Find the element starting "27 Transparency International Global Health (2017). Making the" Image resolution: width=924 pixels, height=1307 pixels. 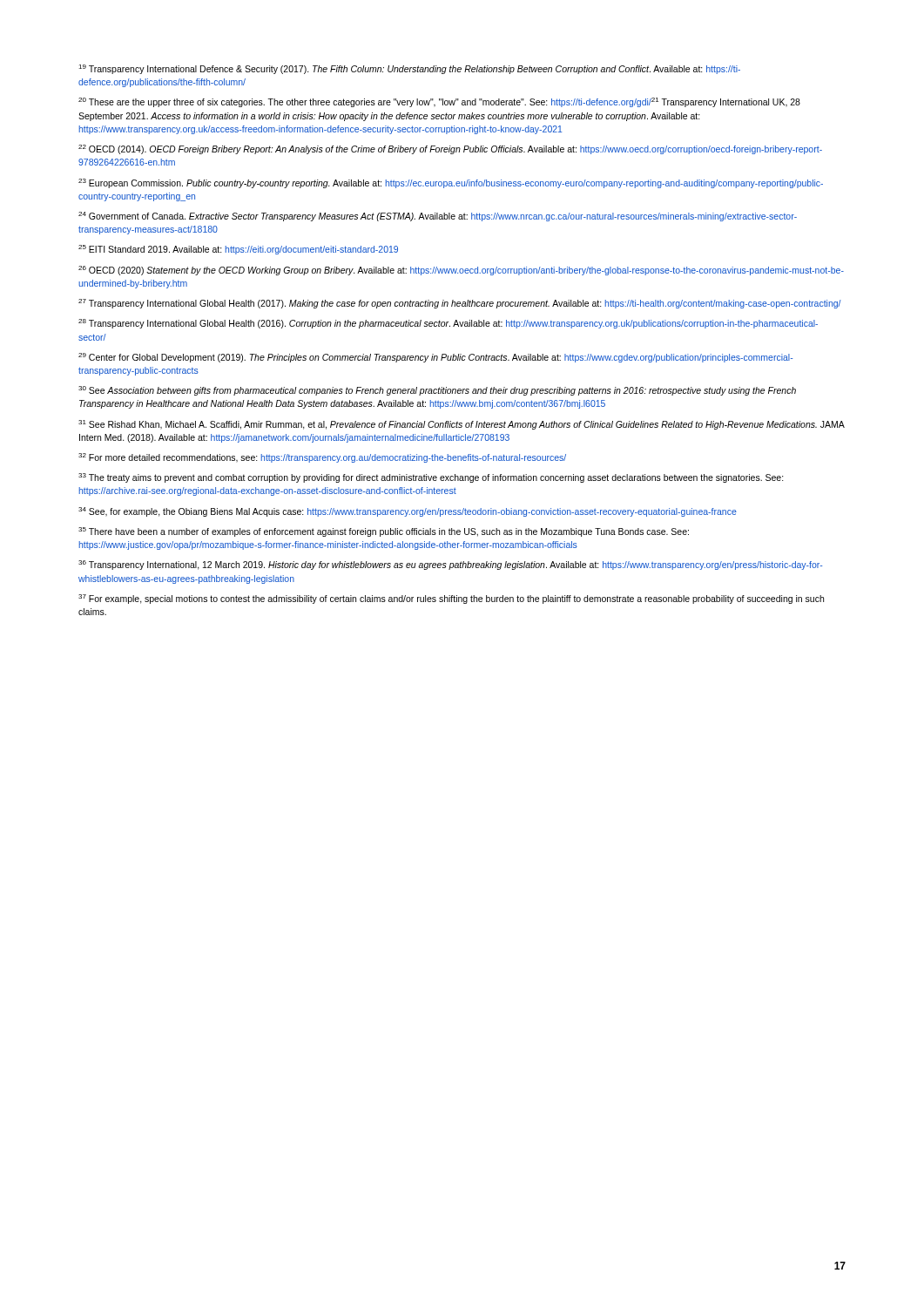460,303
